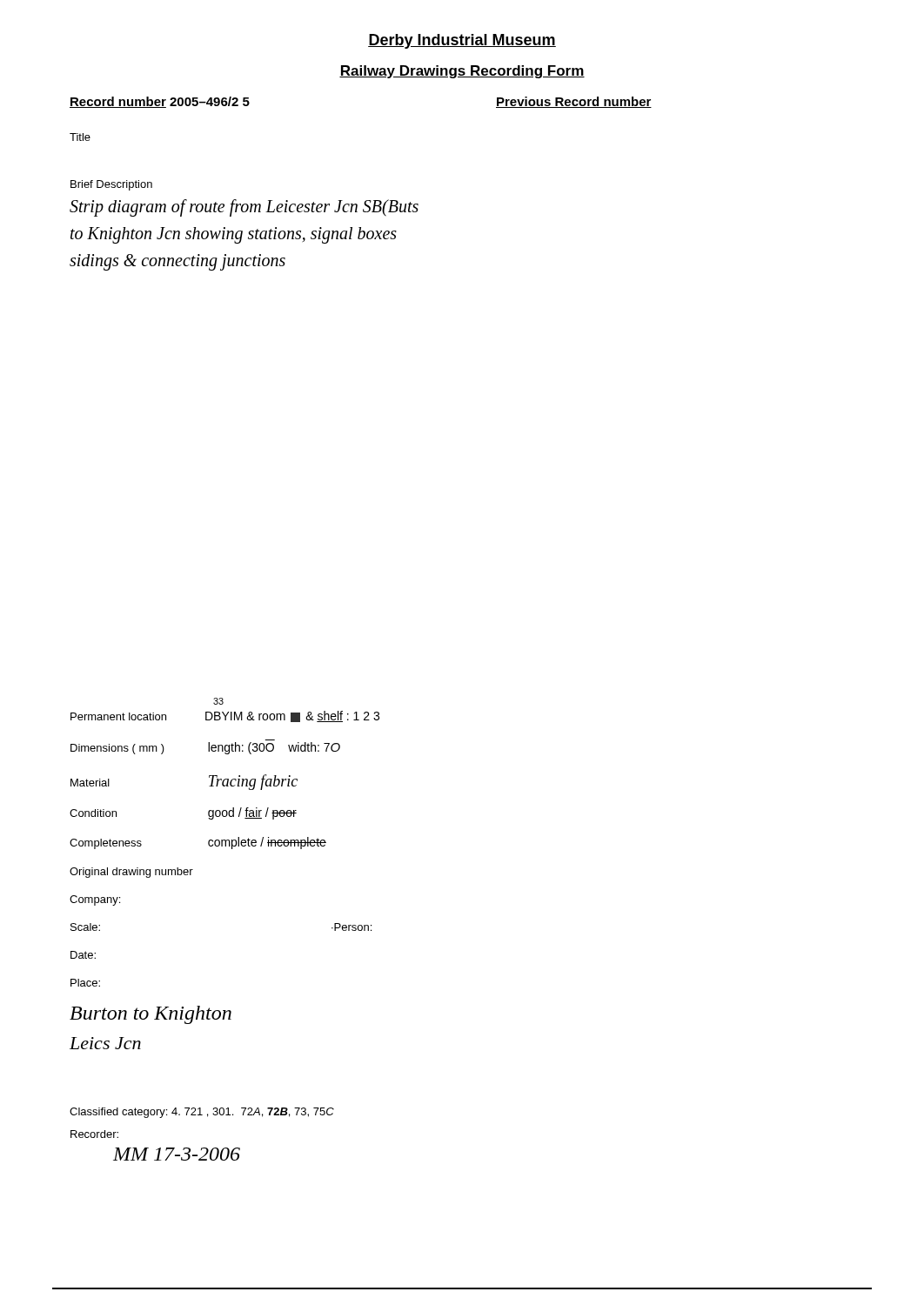Screen dimensions: 1305x924
Task: Select the passage starting "Brief Description"
Action: coord(111,184)
